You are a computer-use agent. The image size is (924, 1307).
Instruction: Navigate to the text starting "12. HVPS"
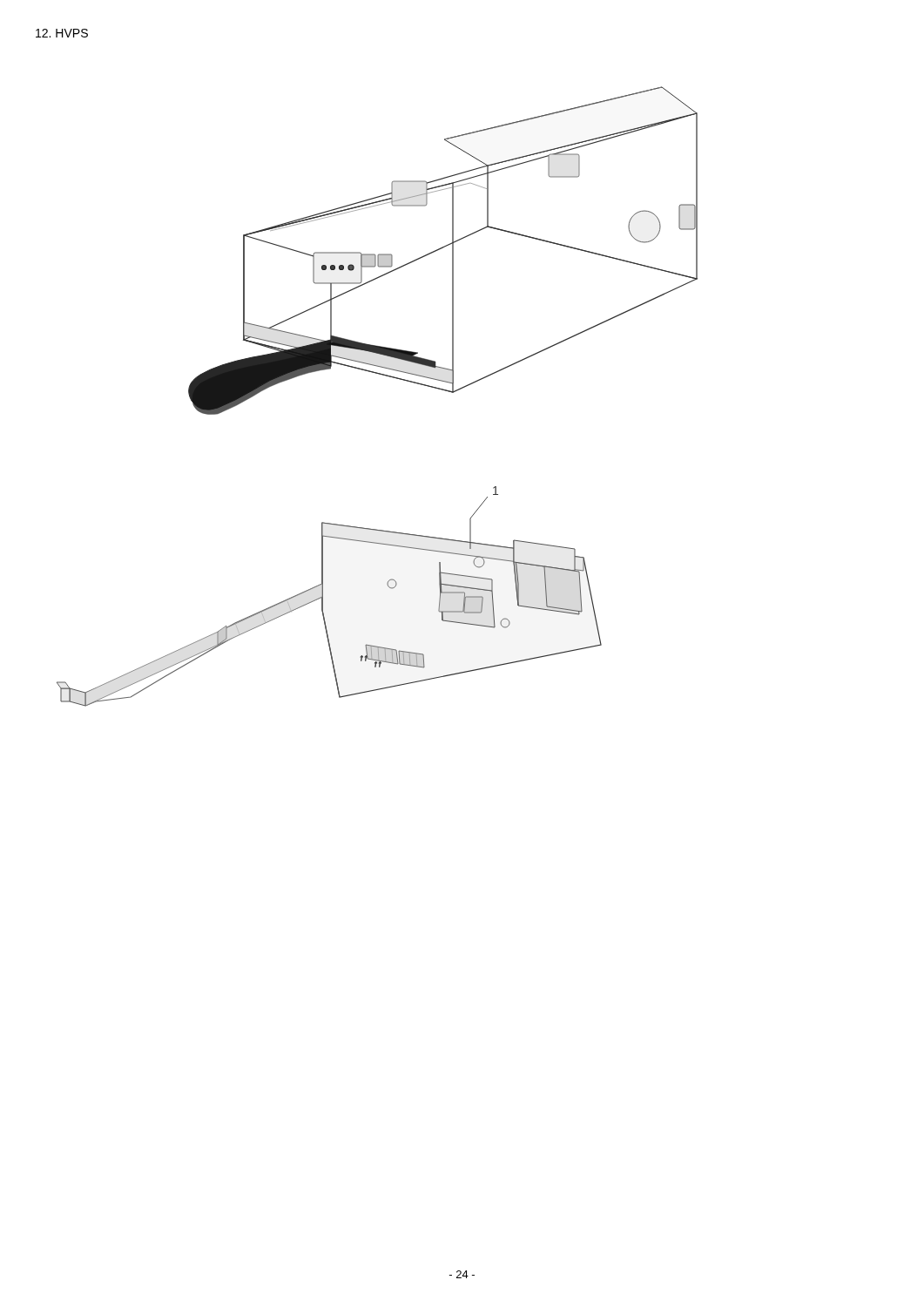[x=62, y=33]
